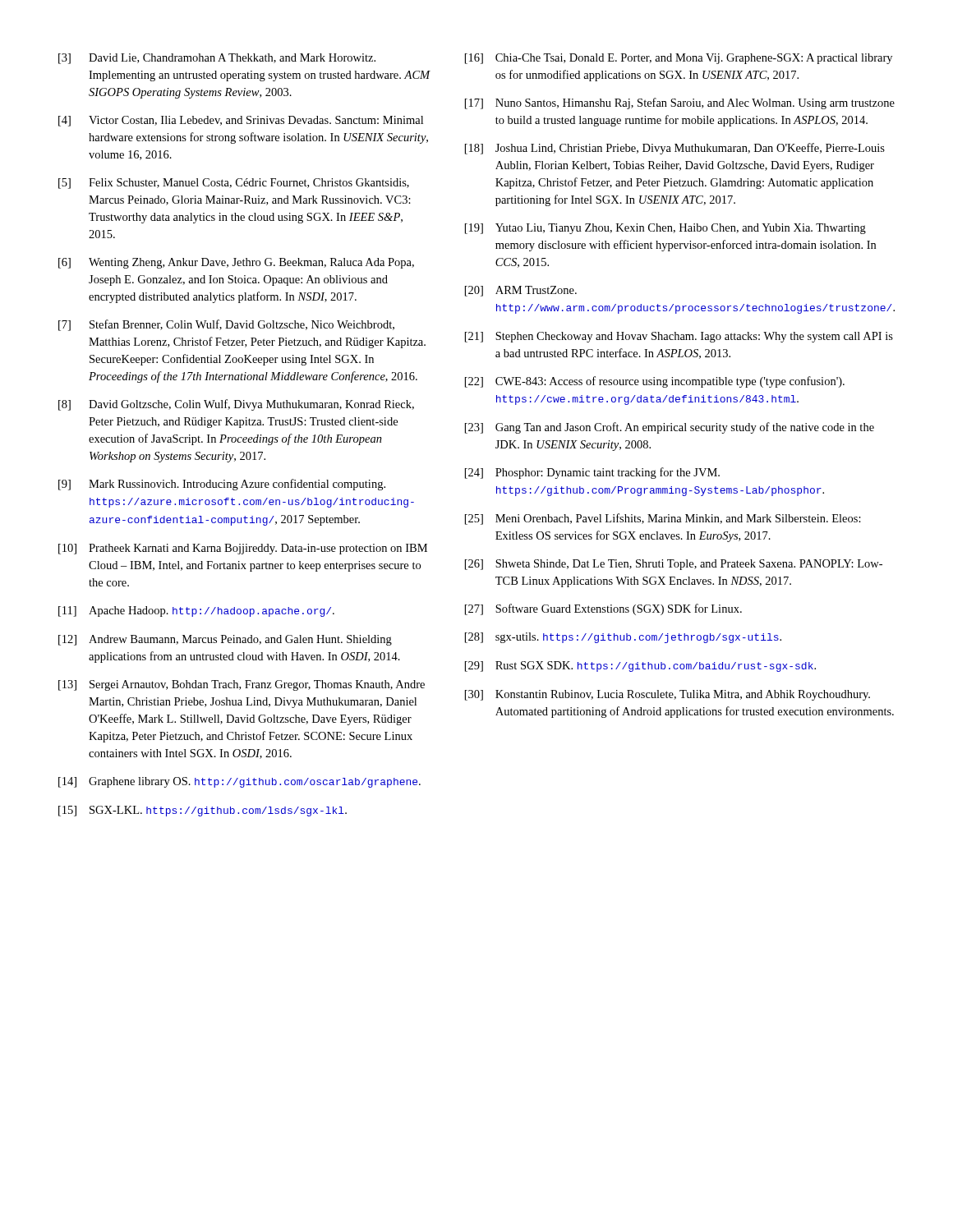Find the list item containing "[13] Sergei Arnautov, Bohdan Trach, Franz"
953x1232 pixels.
(244, 719)
